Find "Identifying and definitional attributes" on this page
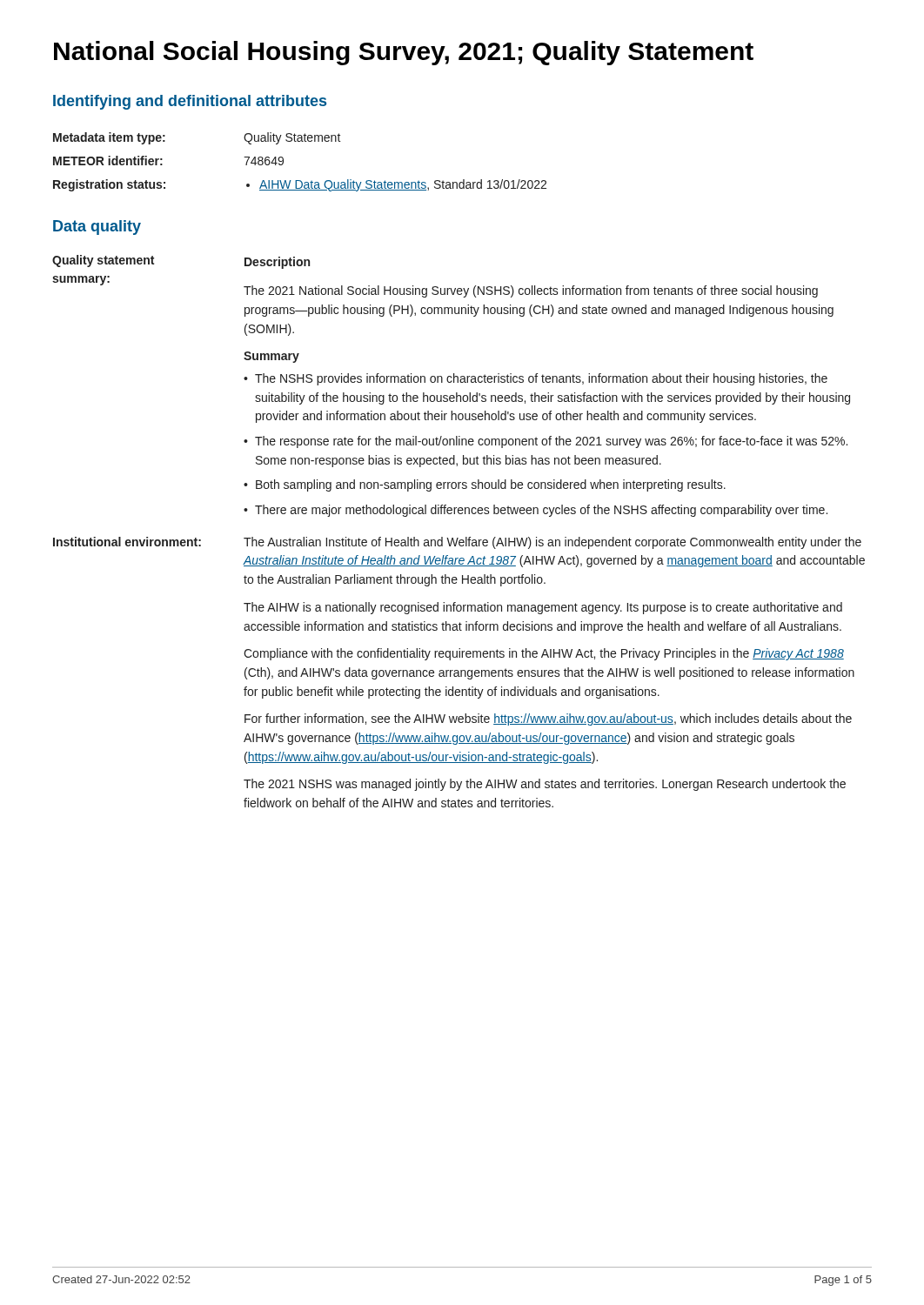The image size is (924, 1305). pyautogui.click(x=190, y=102)
